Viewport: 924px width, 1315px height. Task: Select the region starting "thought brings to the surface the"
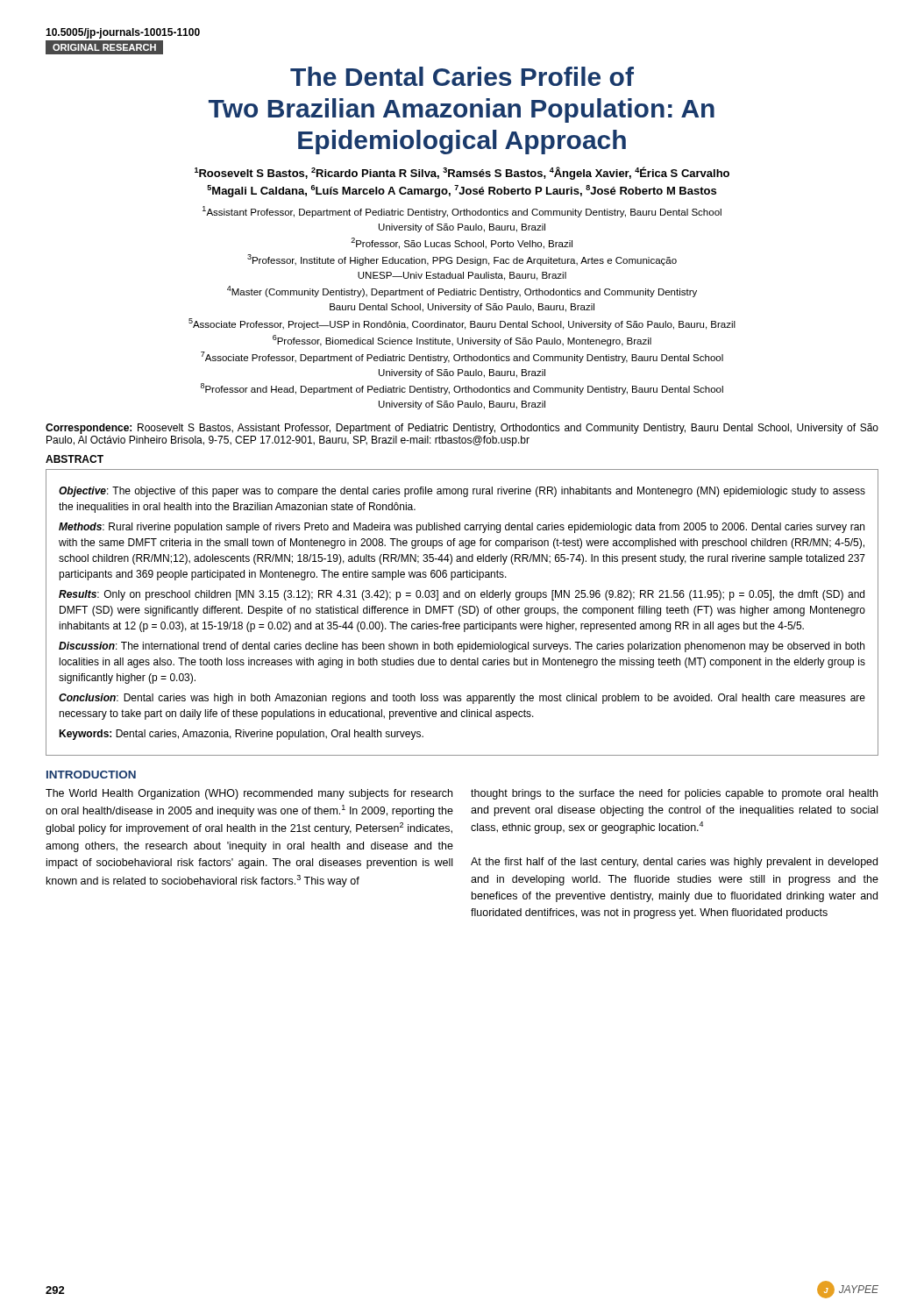point(675,853)
